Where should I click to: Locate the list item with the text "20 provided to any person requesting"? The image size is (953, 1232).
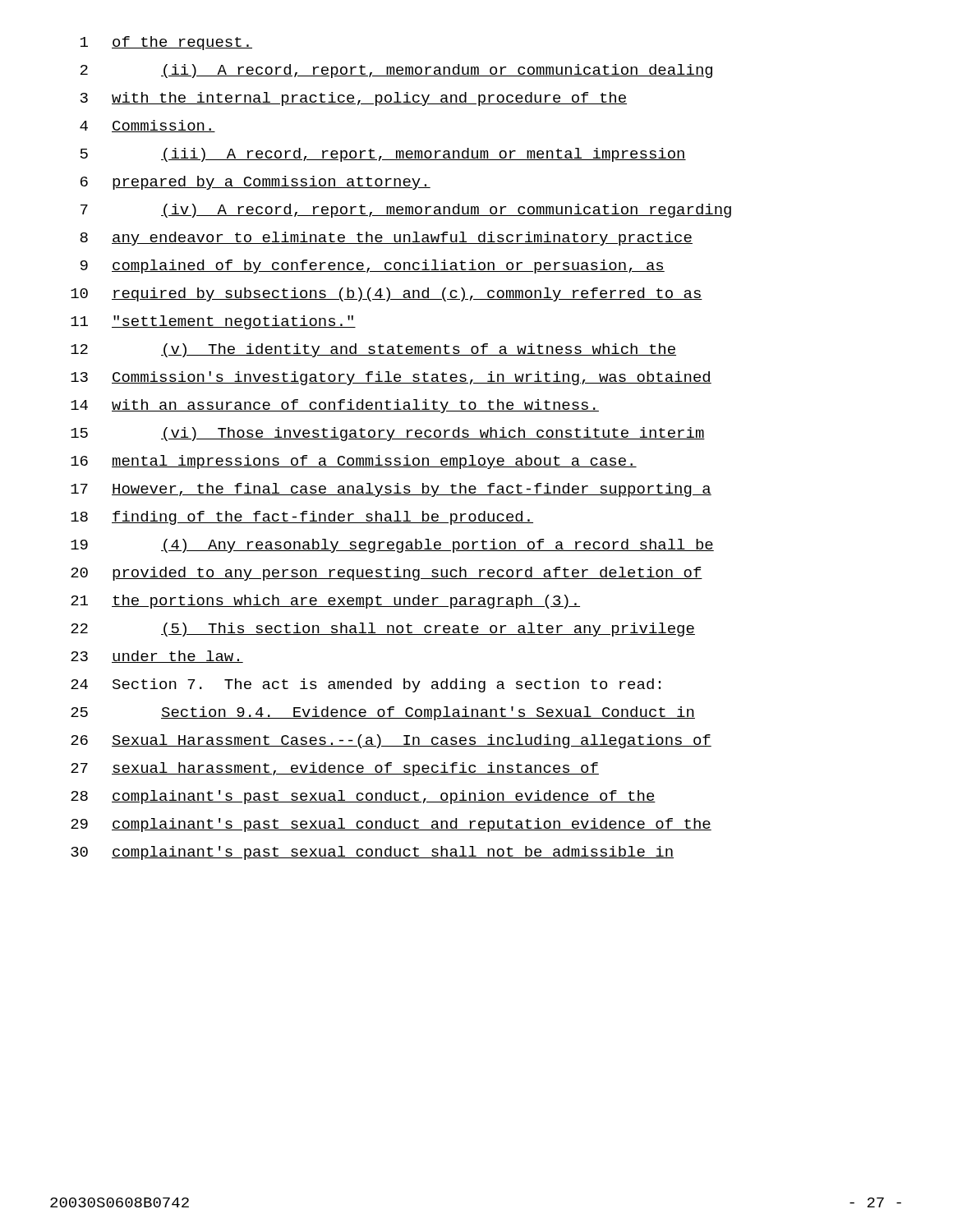coord(476,574)
